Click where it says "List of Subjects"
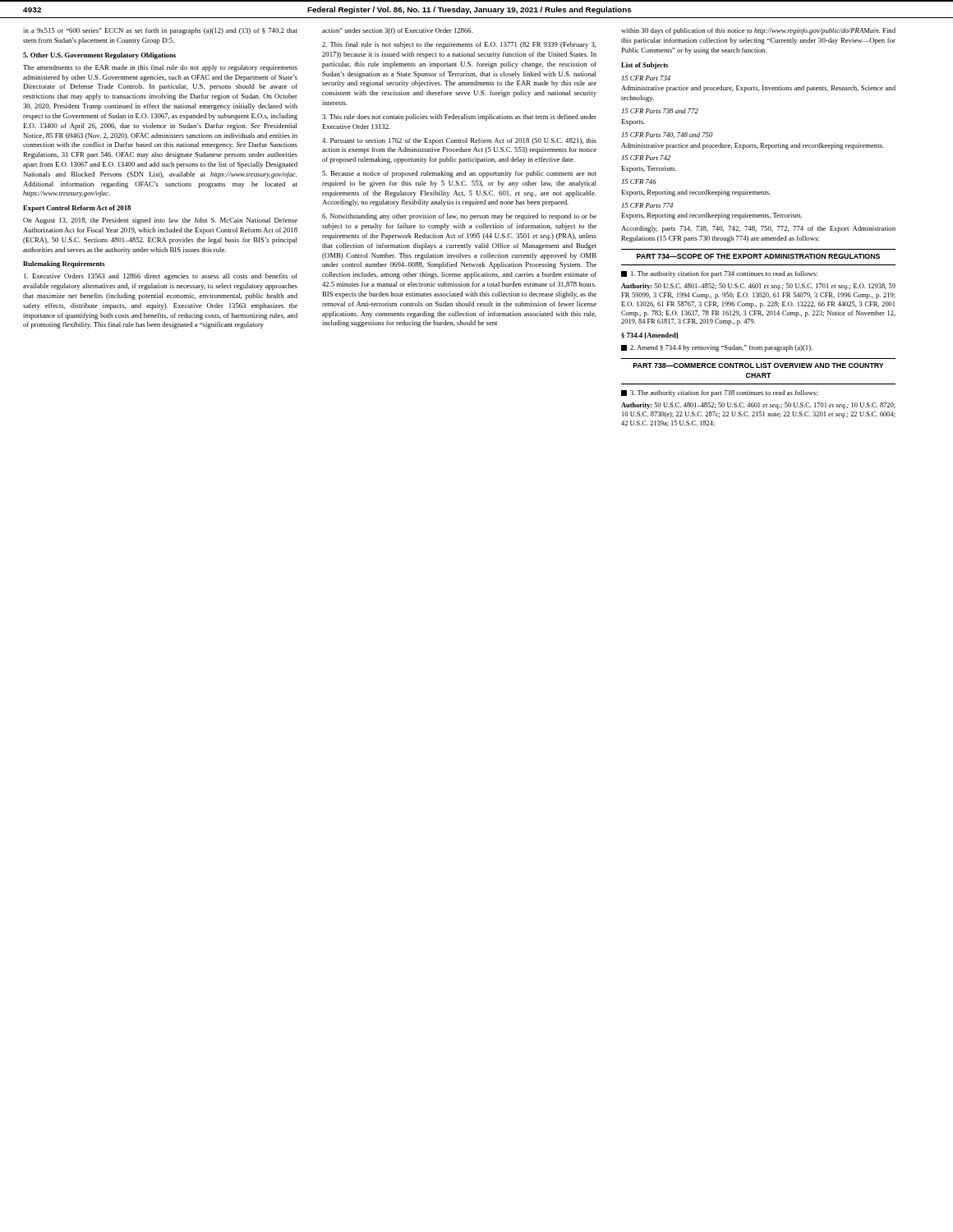 [645, 65]
